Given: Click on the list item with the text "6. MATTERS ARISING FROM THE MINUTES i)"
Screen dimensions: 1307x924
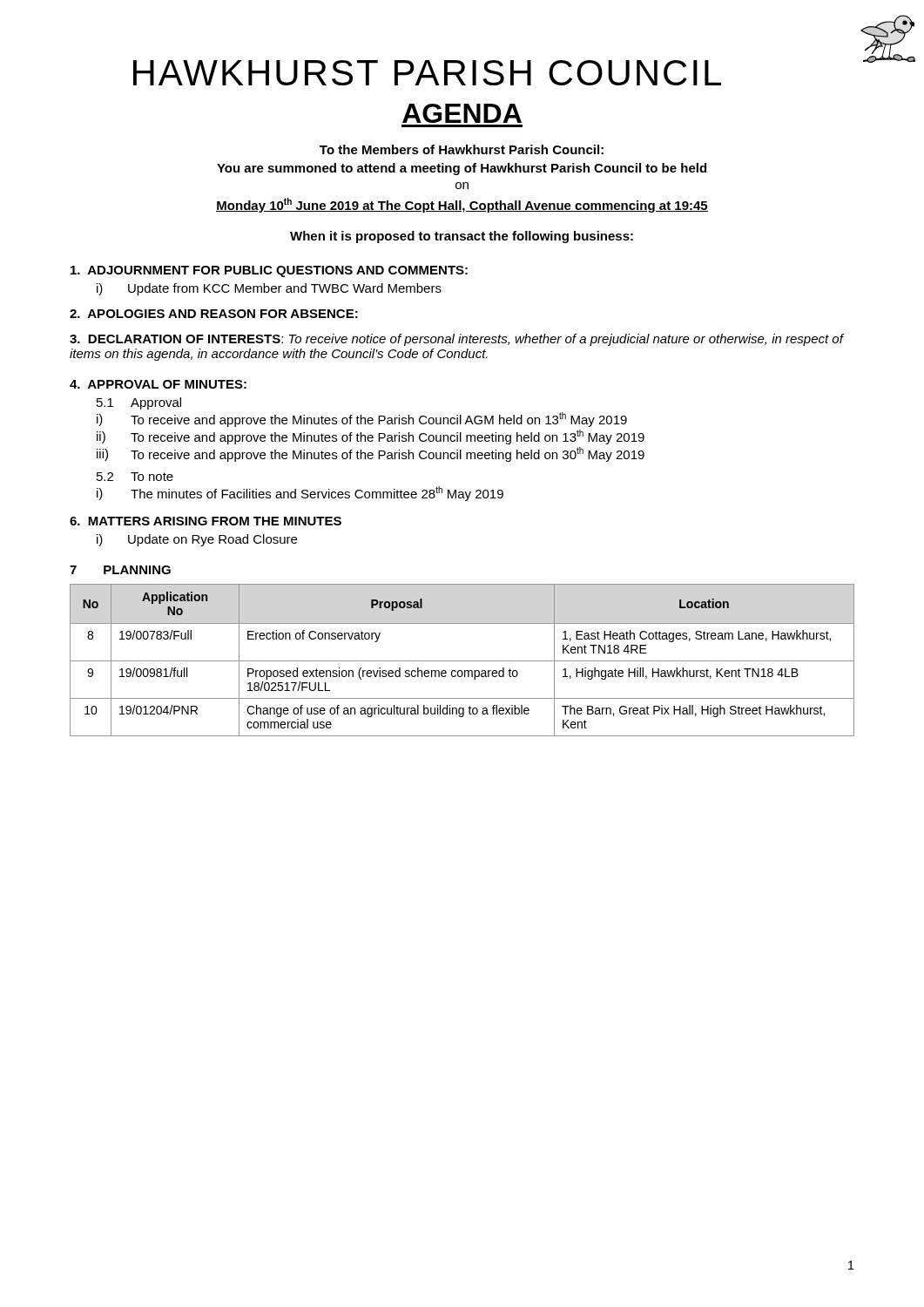Looking at the screenshot, I should tap(206, 521).
